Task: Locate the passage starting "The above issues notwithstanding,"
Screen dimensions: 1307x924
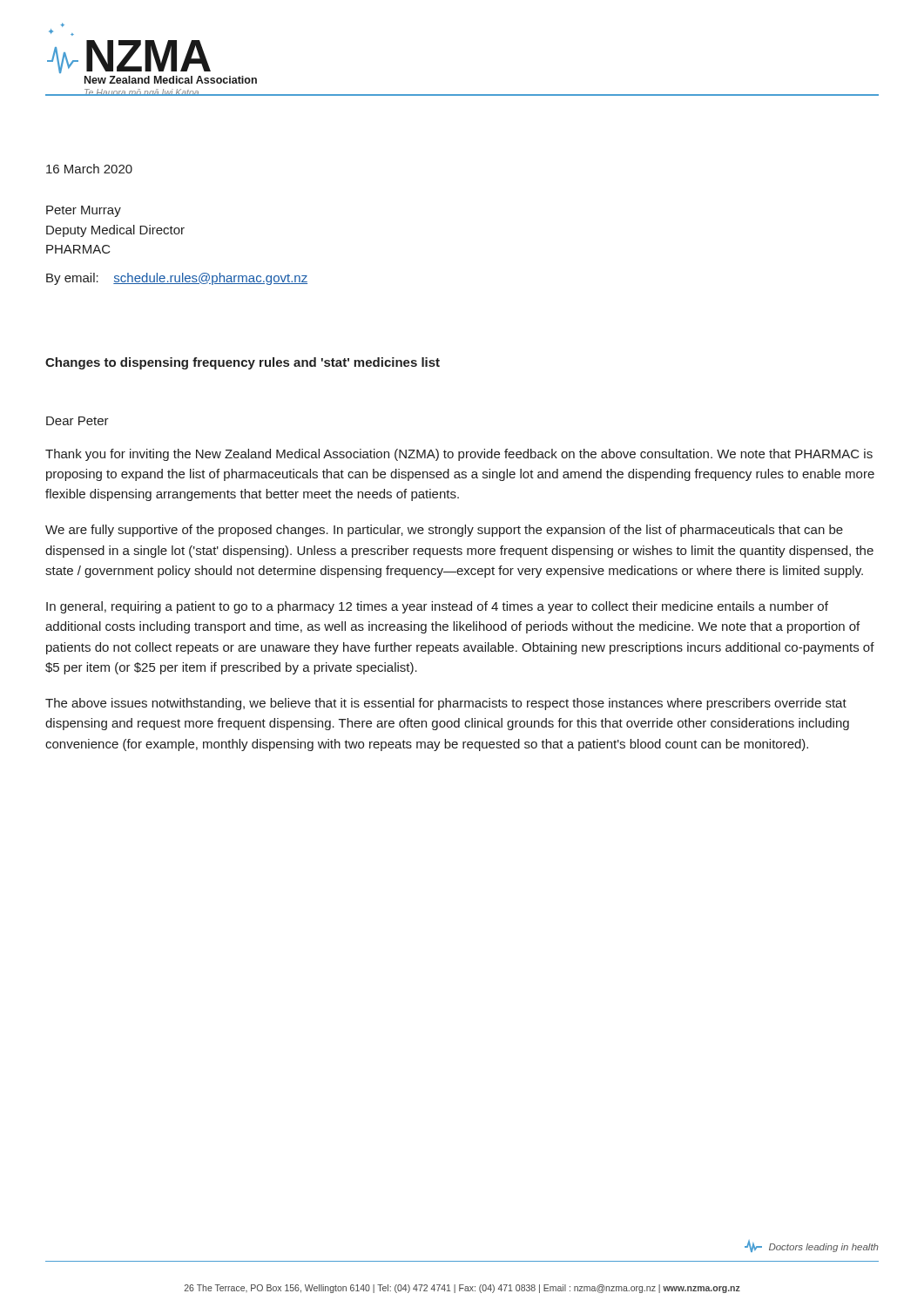Action: click(x=447, y=723)
